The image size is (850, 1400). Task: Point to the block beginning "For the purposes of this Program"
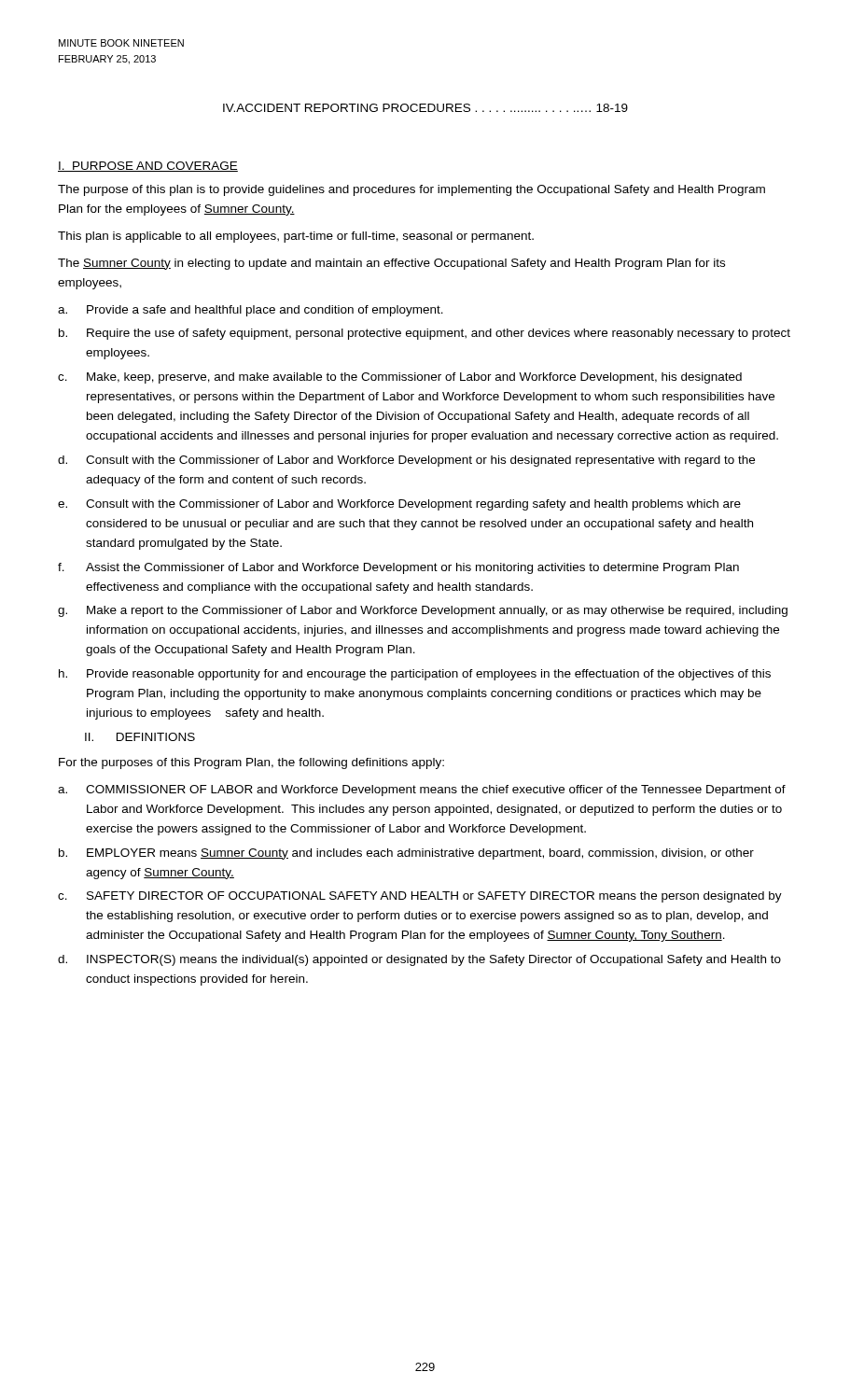pyautogui.click(x=251, y=762)
